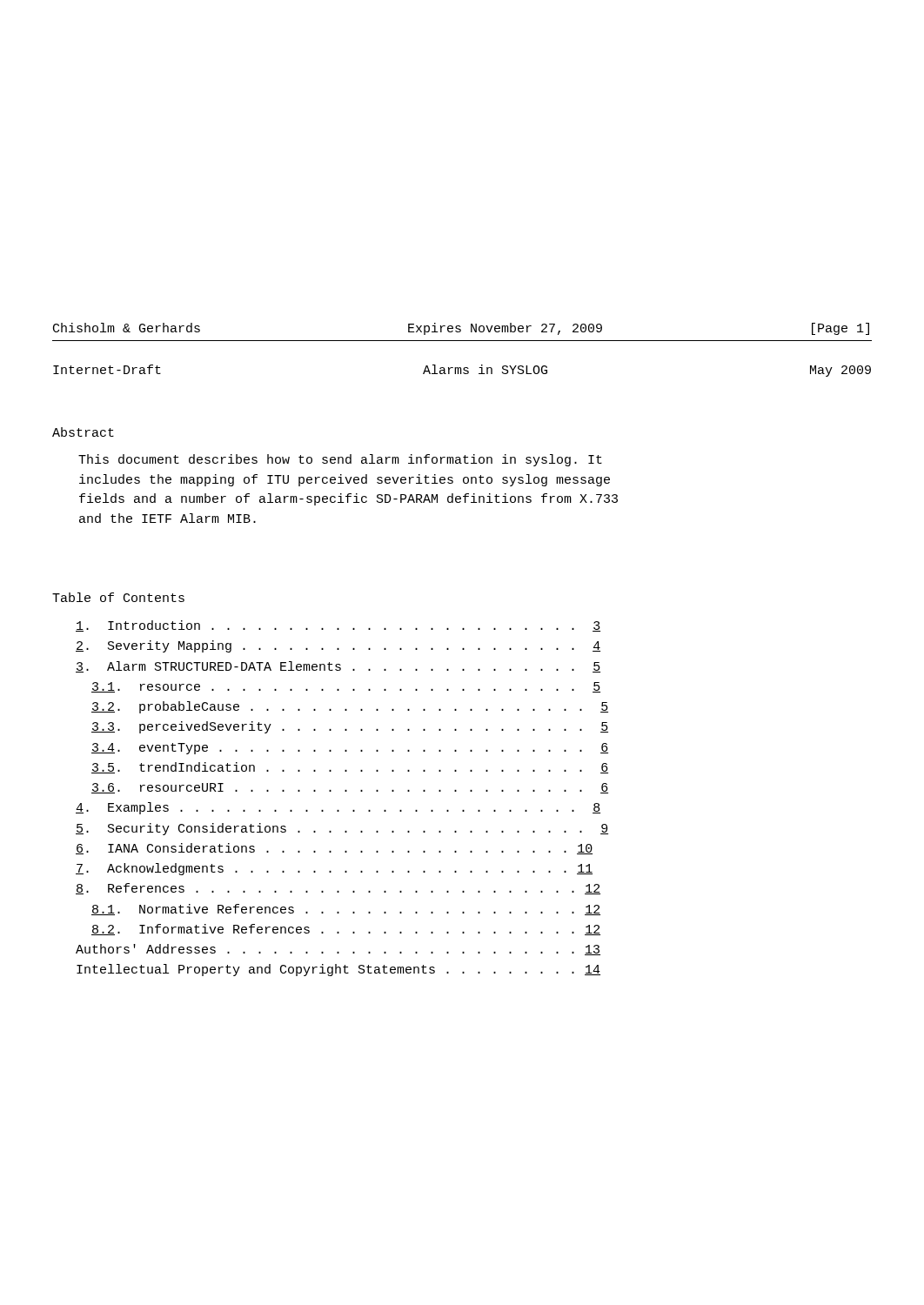
Task: Click the passage that begins "Intellectual Property and Copyright Statements ."
Action: [x=462, y=971]
